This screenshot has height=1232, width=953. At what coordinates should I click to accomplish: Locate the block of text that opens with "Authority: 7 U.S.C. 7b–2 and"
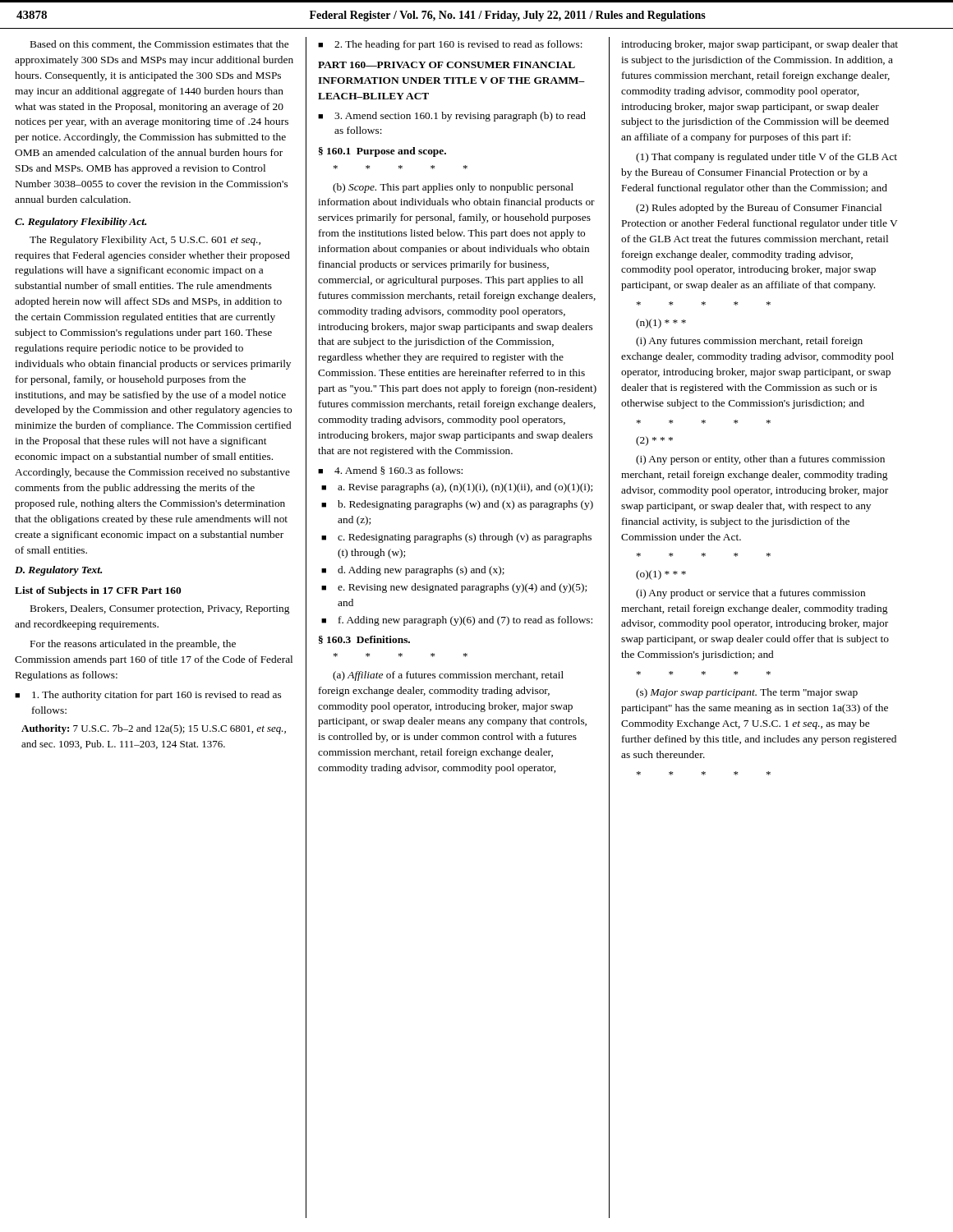[154, 736]
